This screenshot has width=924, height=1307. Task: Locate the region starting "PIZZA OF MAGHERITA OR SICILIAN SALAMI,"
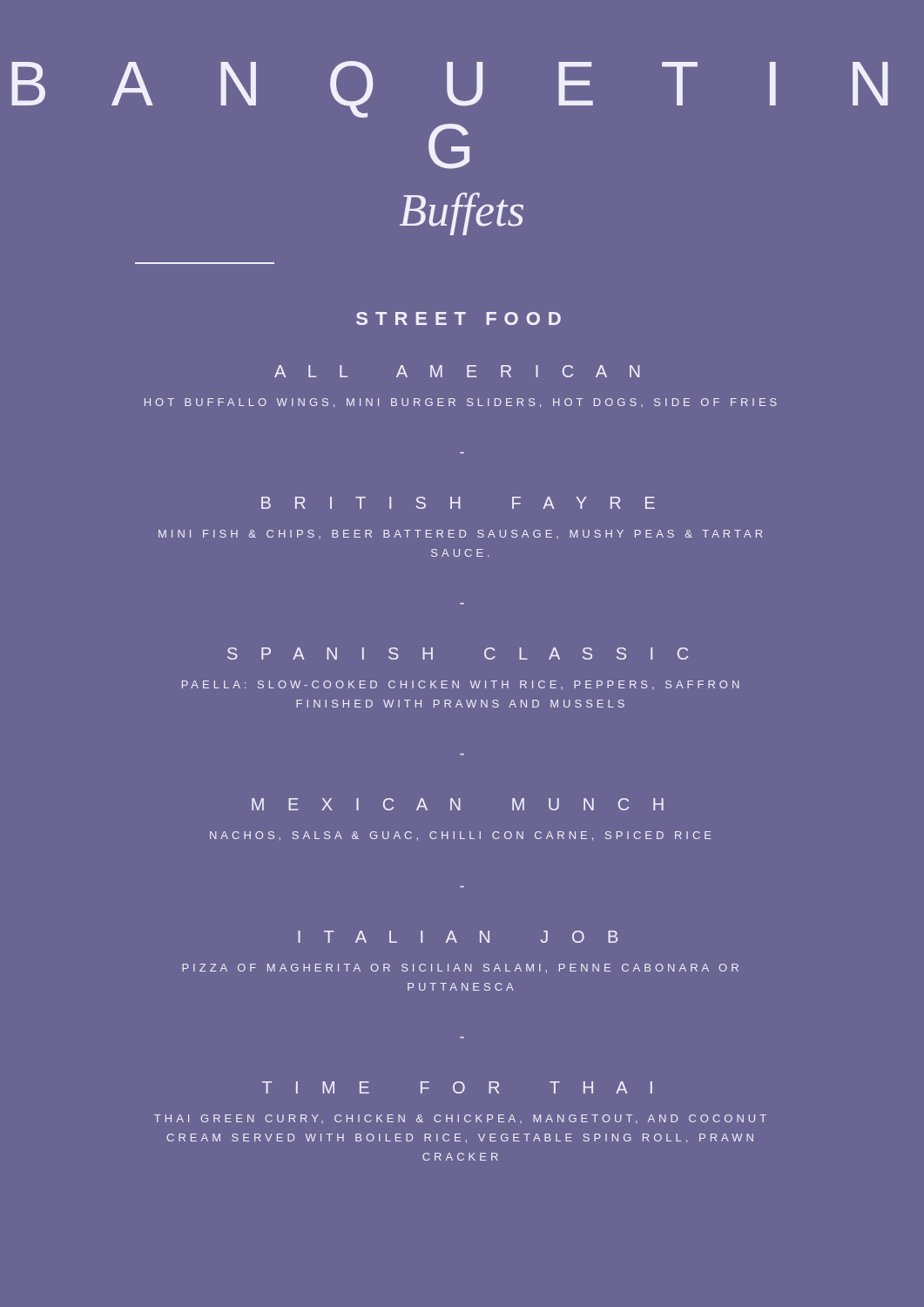[462, 977]
